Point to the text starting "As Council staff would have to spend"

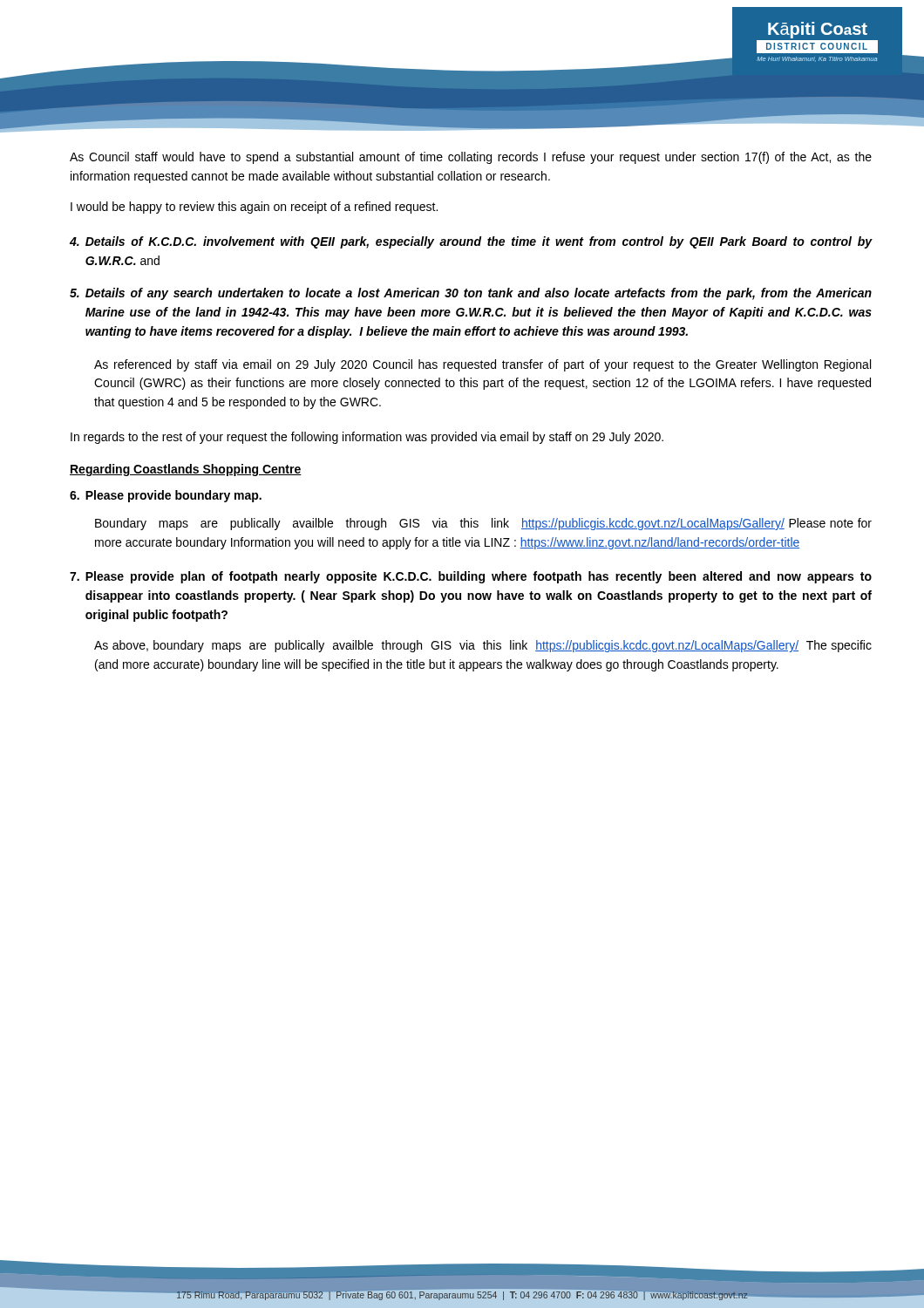[471, 166]
